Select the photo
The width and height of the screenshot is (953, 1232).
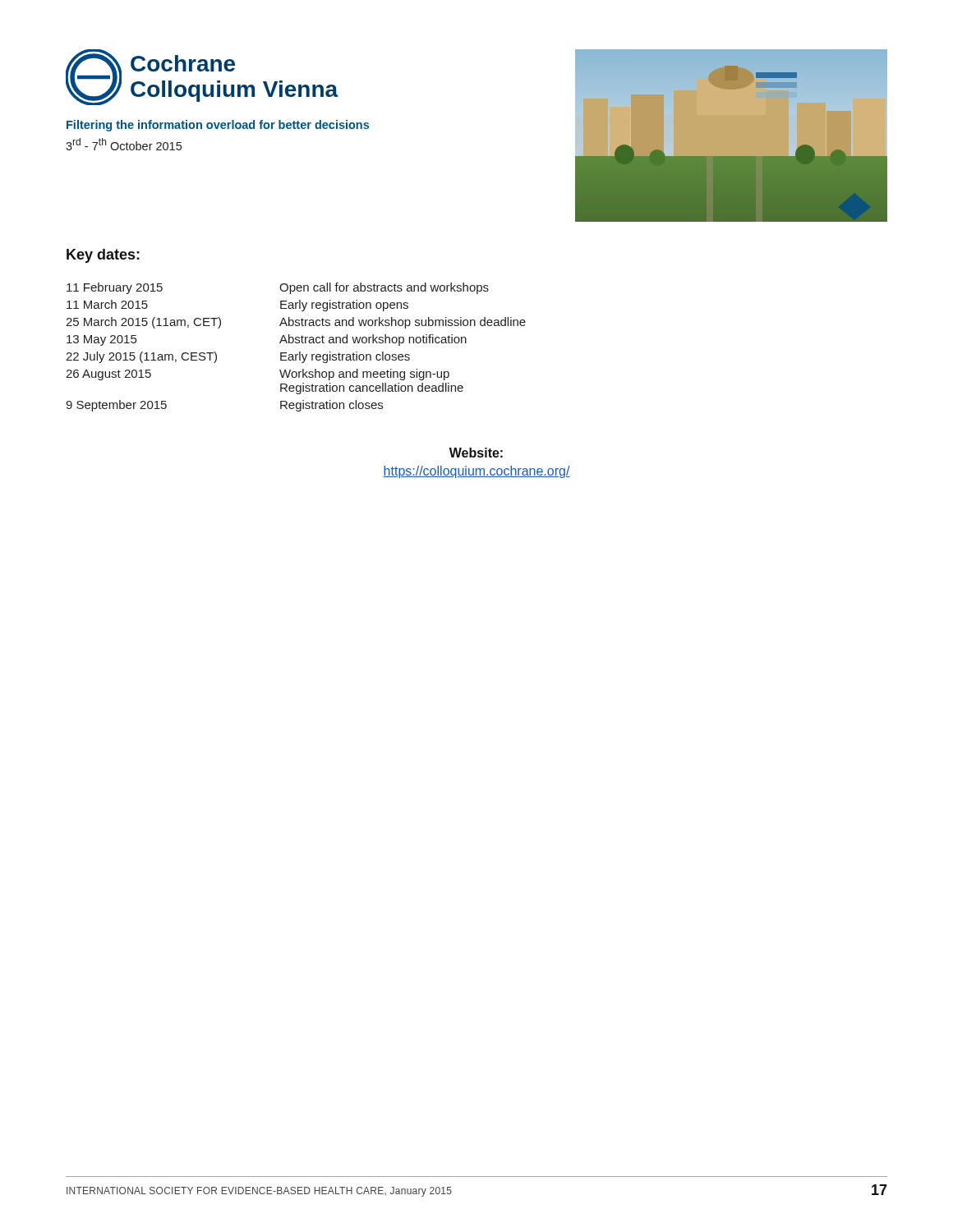pos(731,136)
